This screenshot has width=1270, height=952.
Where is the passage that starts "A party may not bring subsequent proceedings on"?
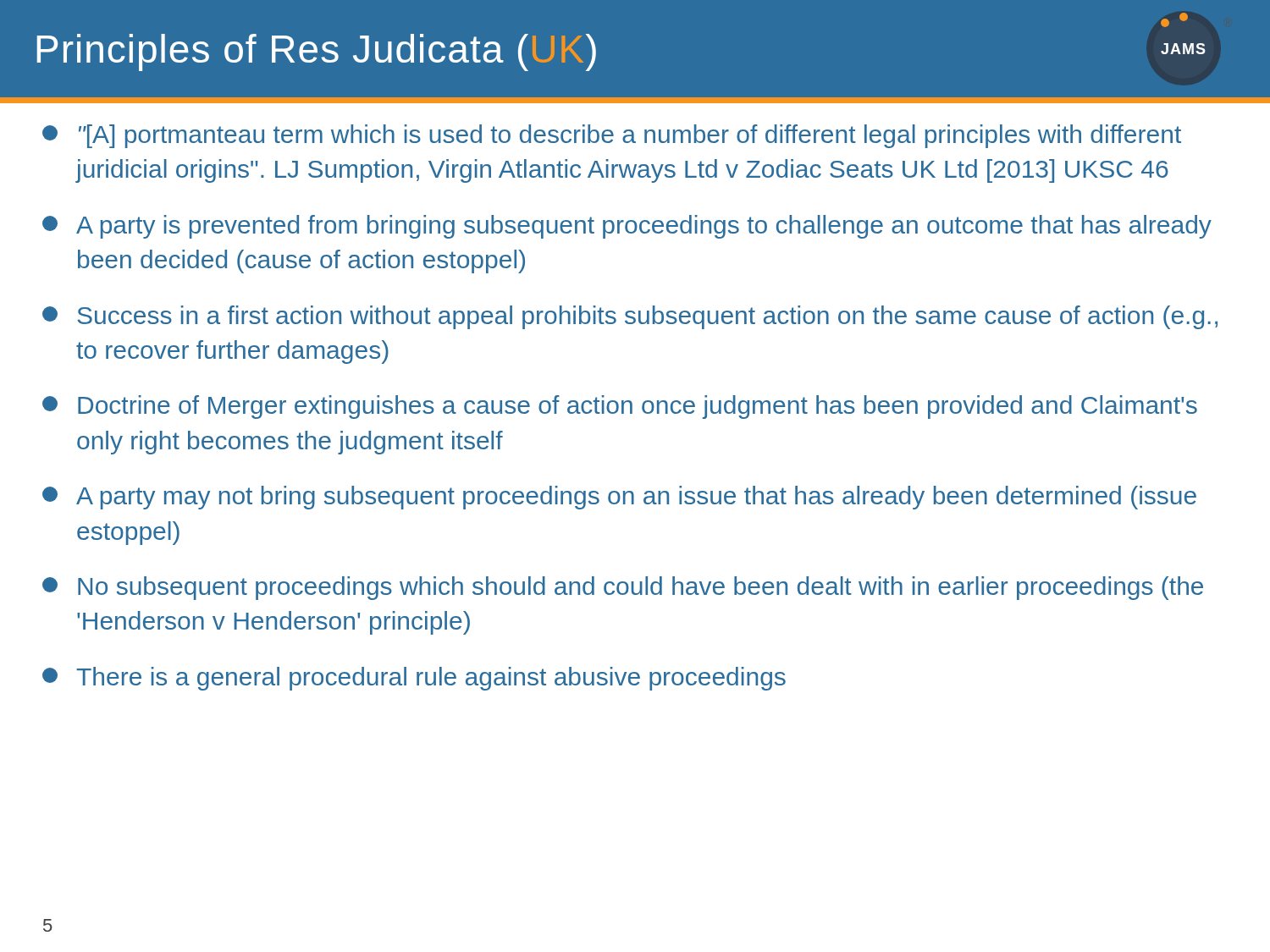(x=635, y=513)
